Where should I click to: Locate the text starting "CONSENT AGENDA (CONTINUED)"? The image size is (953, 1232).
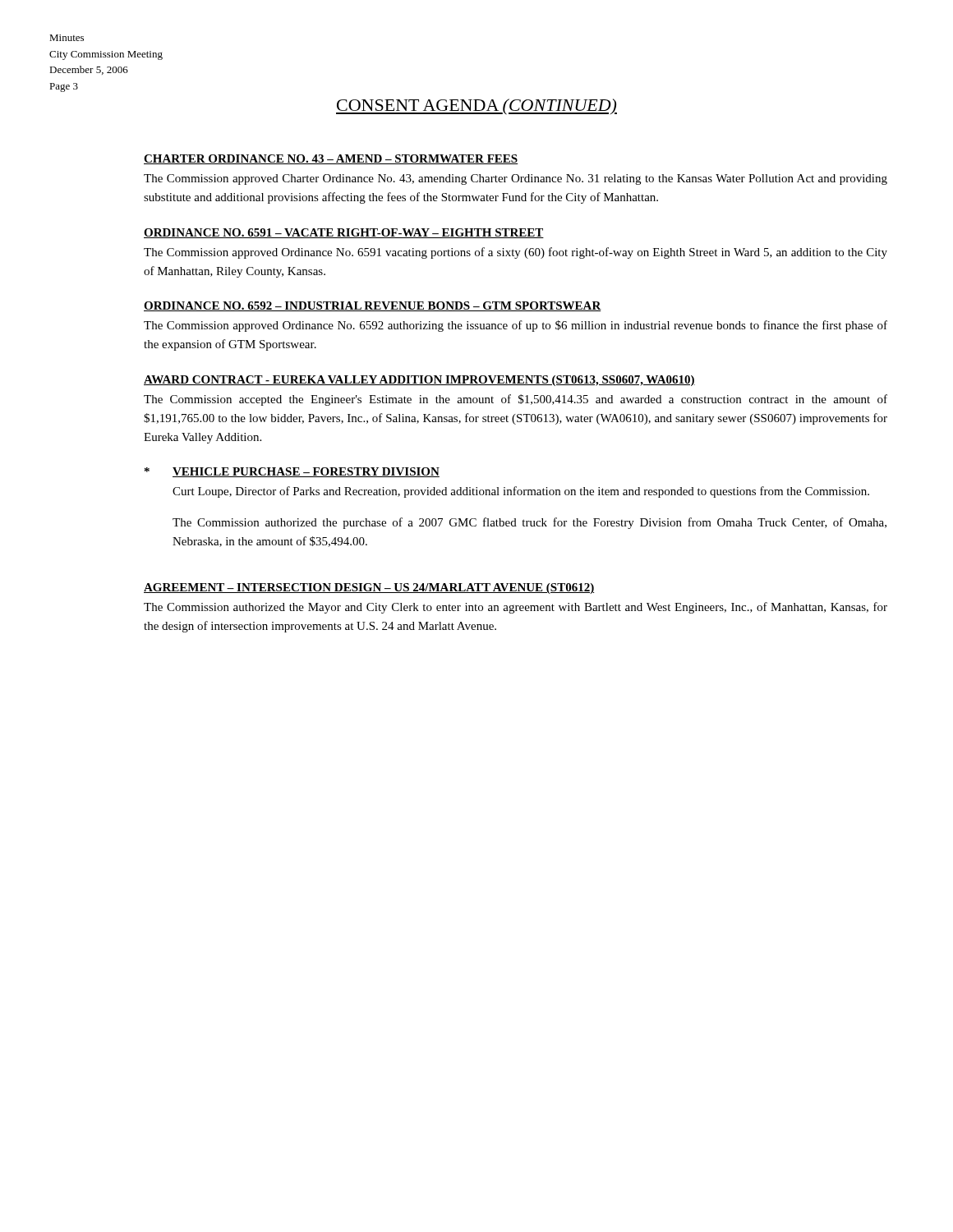pyautogui.click(x=476, y=105)
